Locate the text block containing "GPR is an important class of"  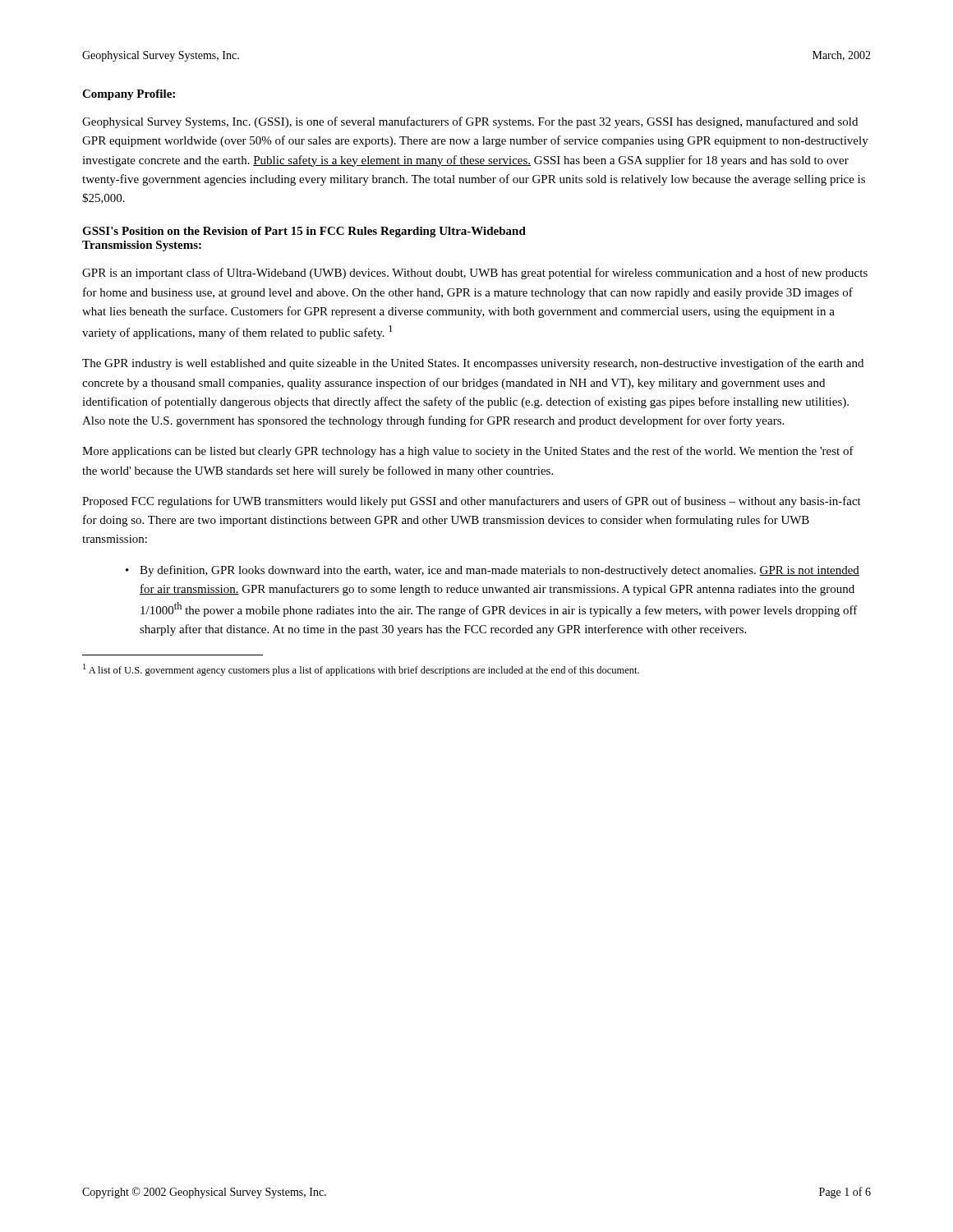click(475, 303)
